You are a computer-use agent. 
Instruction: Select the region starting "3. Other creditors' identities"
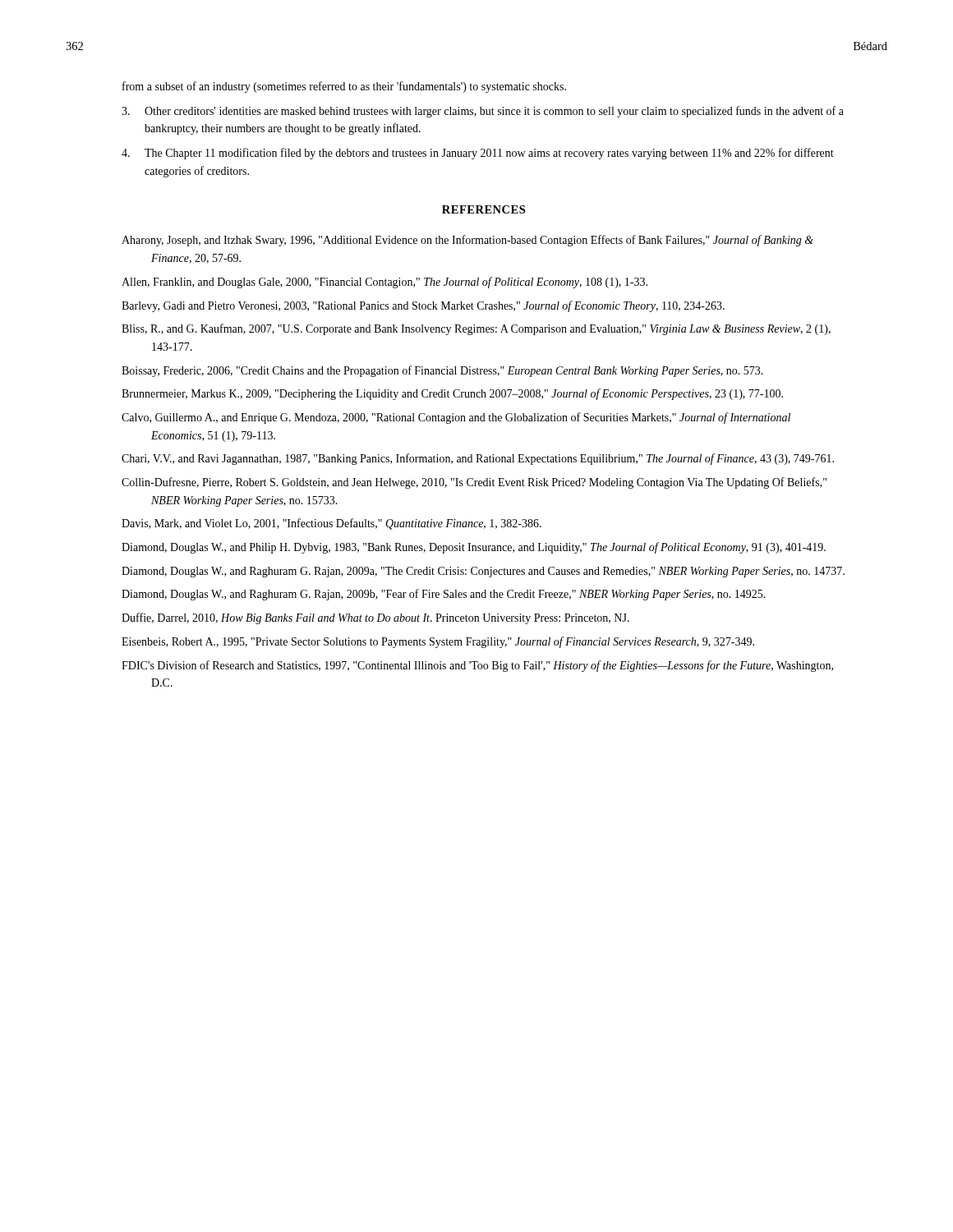click(484, 120)
